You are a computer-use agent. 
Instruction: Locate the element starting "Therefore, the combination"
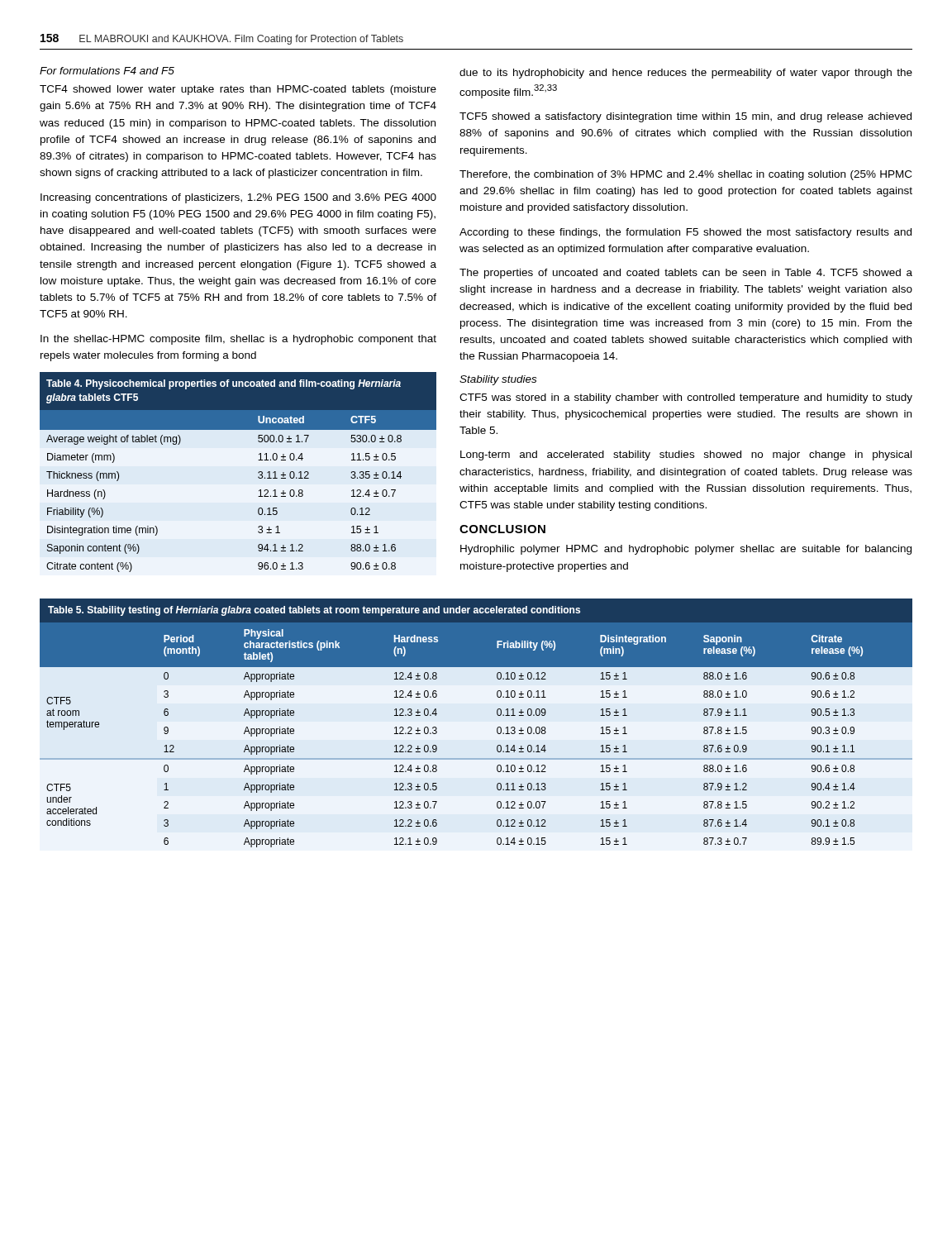[686, 191]
